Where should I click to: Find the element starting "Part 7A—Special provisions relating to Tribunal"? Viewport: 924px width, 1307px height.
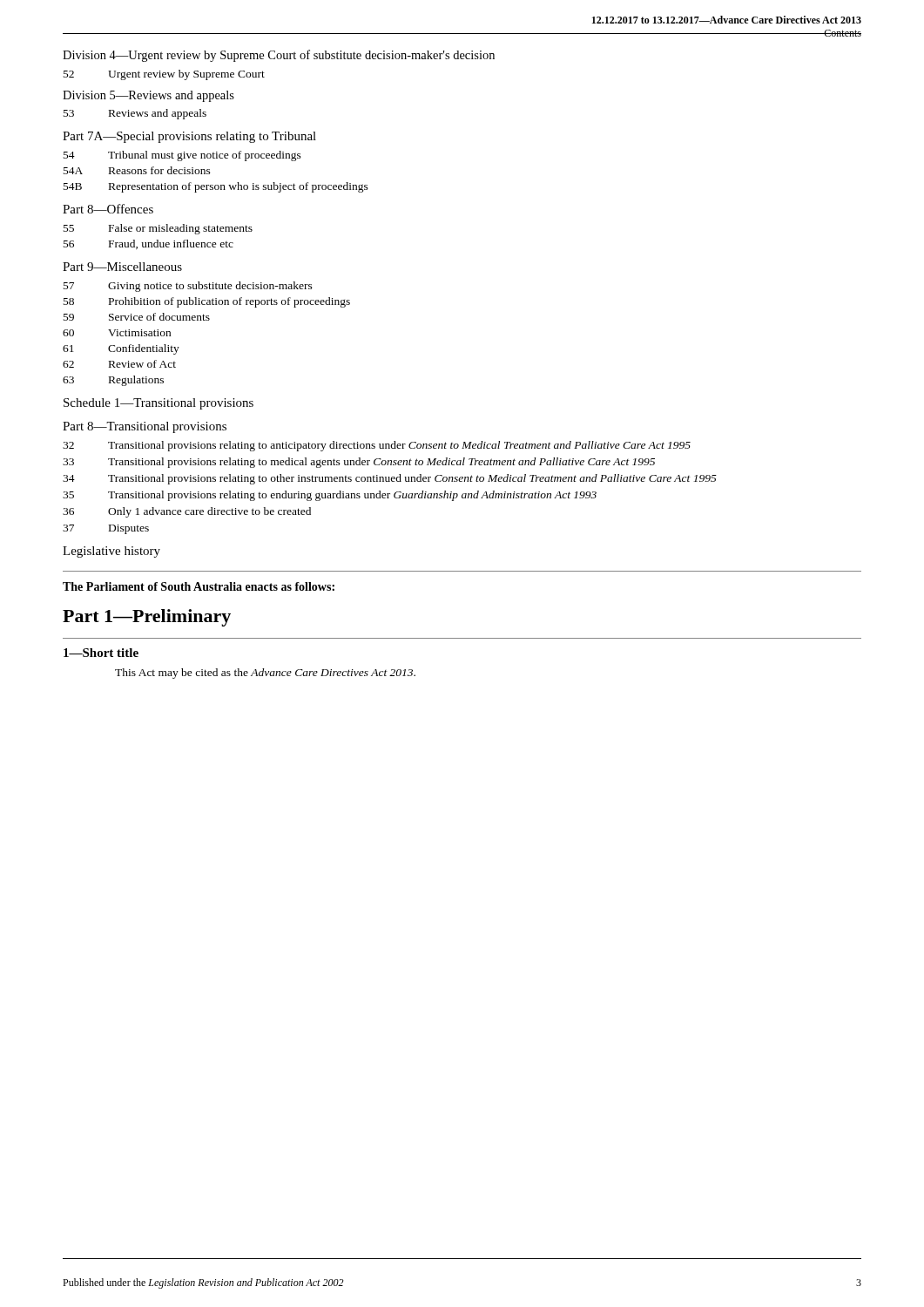pos(190,136)
